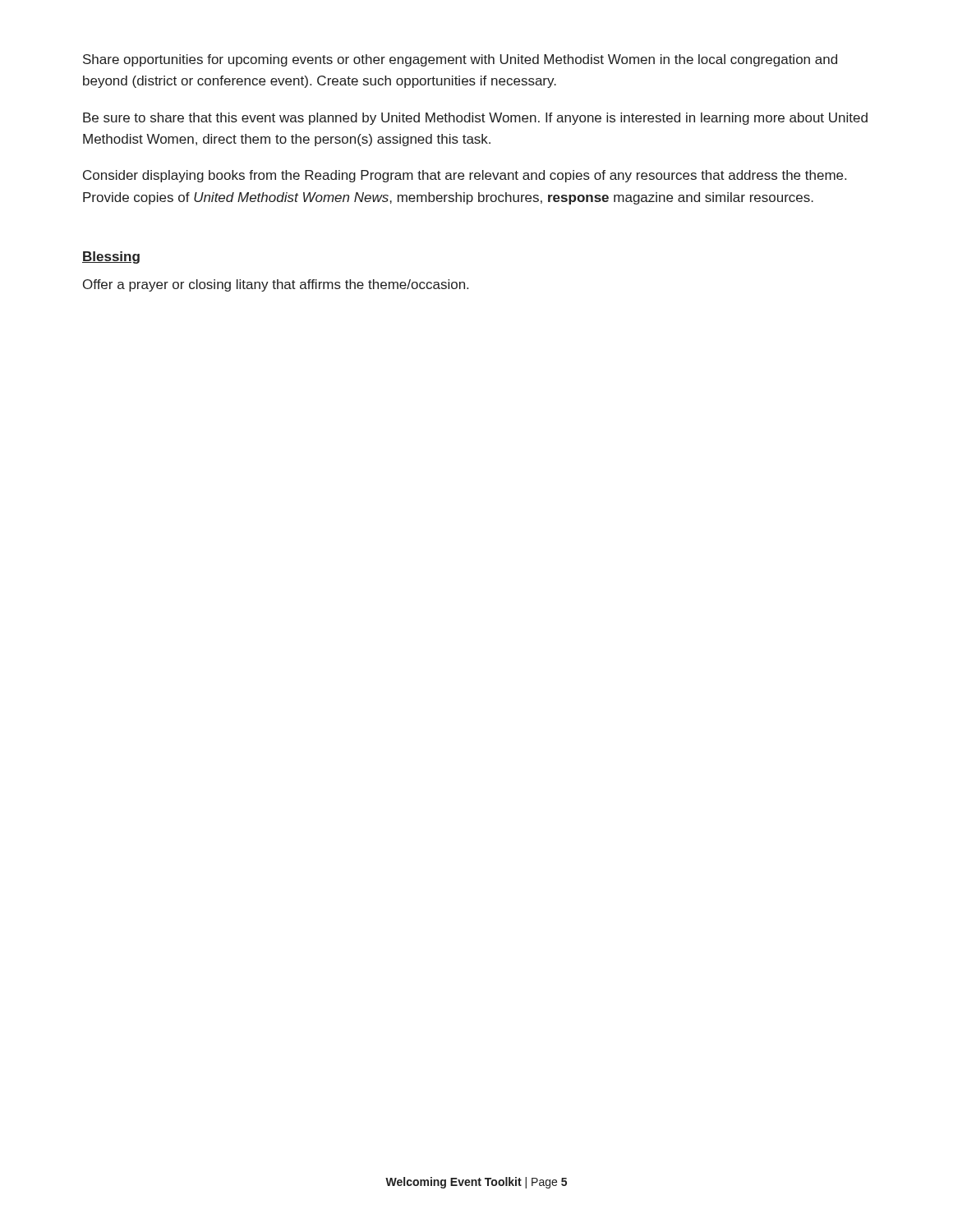Image resolution: width=953 pixels, height=1232 pixels.
Task: Find the block on this page that starts "Offer a prayer or closing"
Action: pos(276,284)
